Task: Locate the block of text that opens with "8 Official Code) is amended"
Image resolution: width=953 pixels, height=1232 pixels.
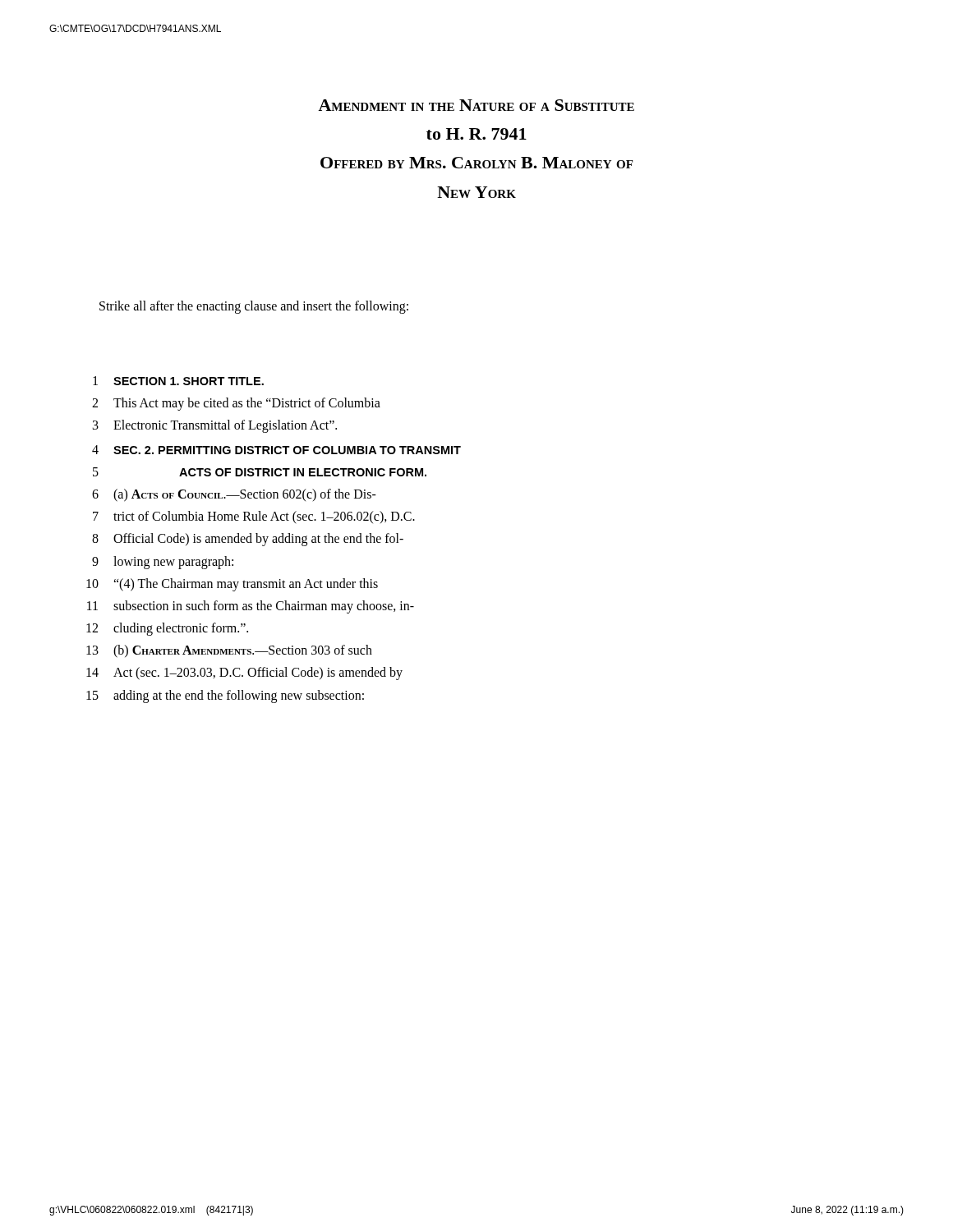Action: (x=248, y=540)
